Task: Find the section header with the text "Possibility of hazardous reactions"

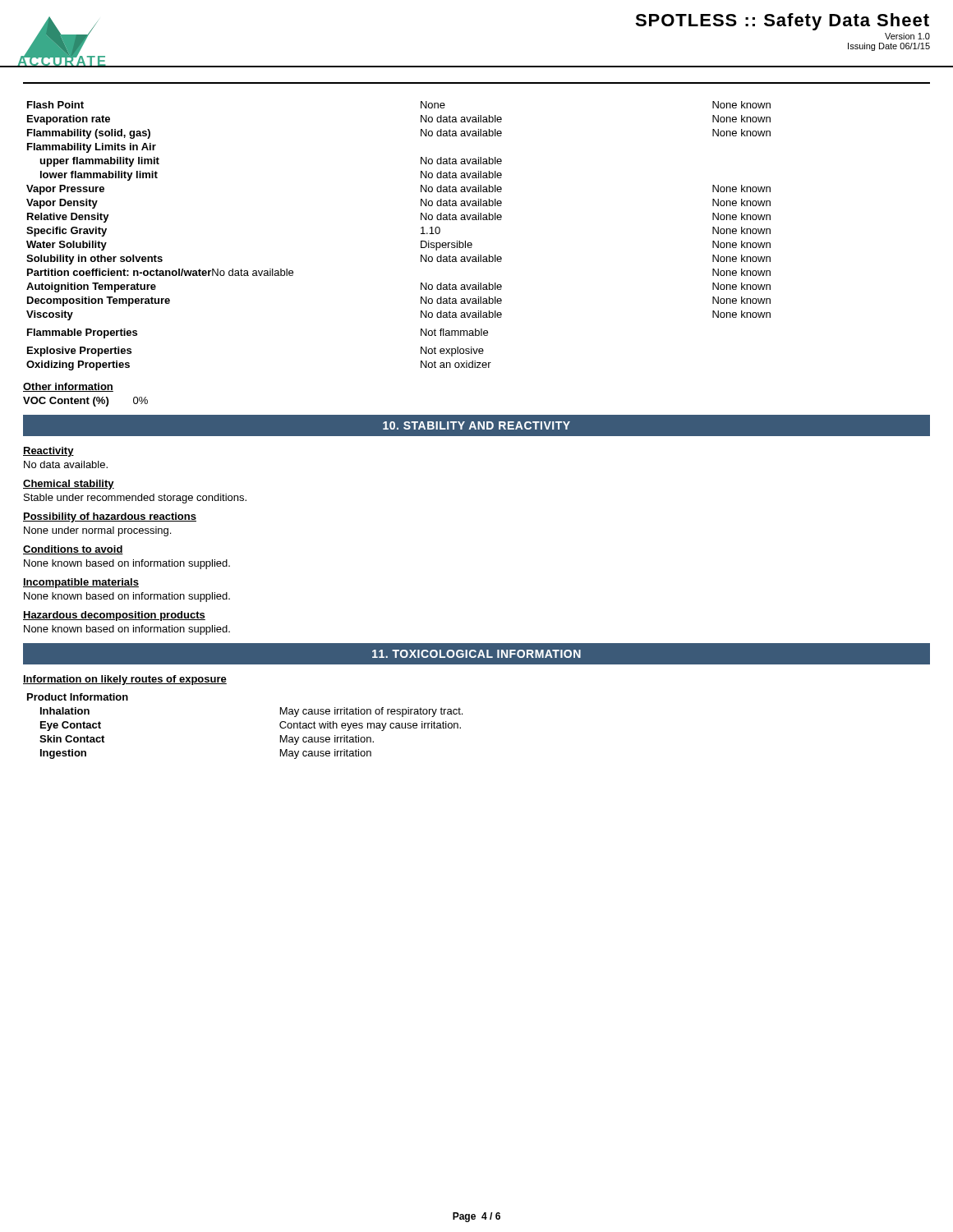Action: (110, 516)
